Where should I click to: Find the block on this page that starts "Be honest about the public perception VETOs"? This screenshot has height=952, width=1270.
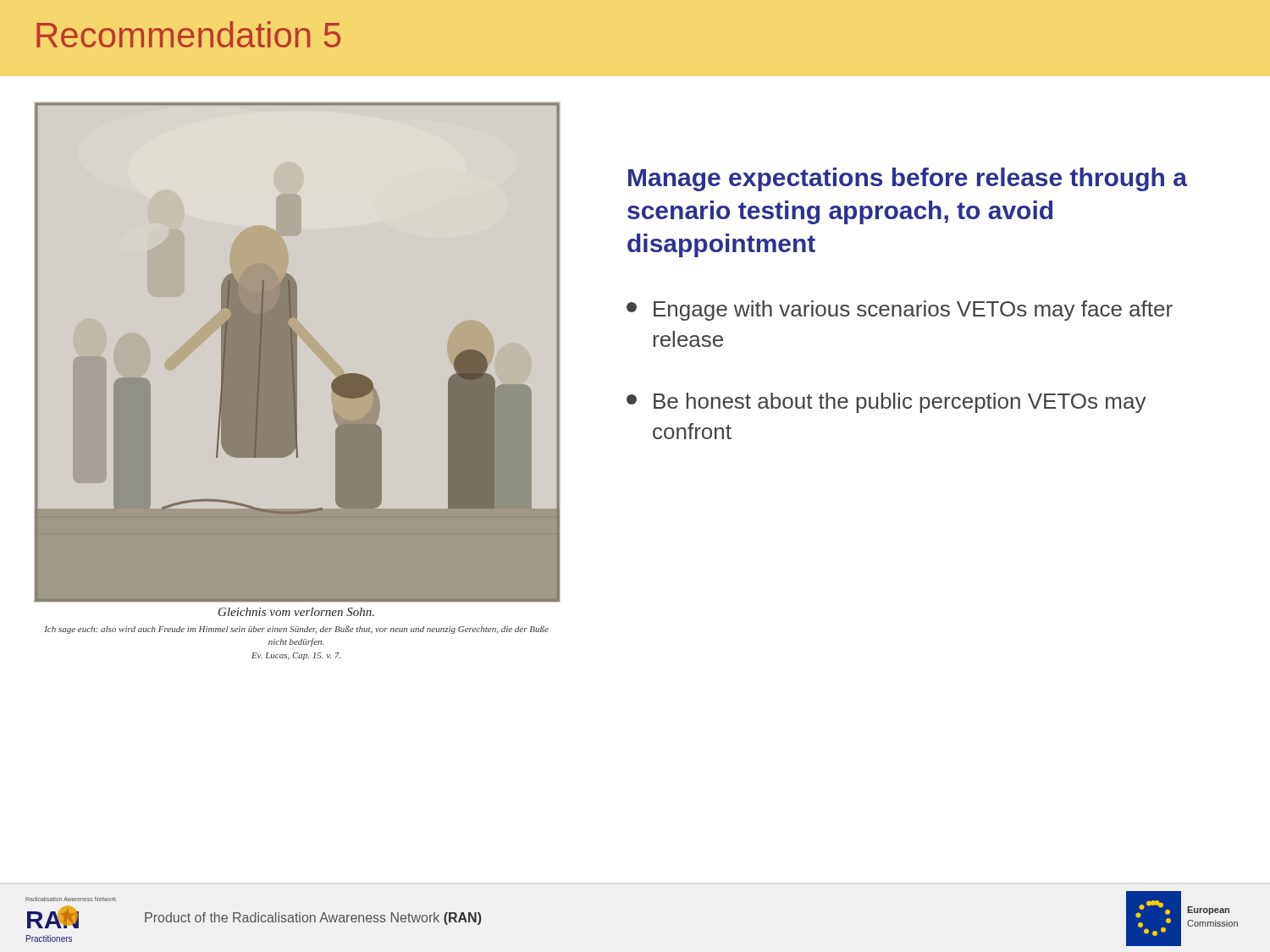(923, 416)
